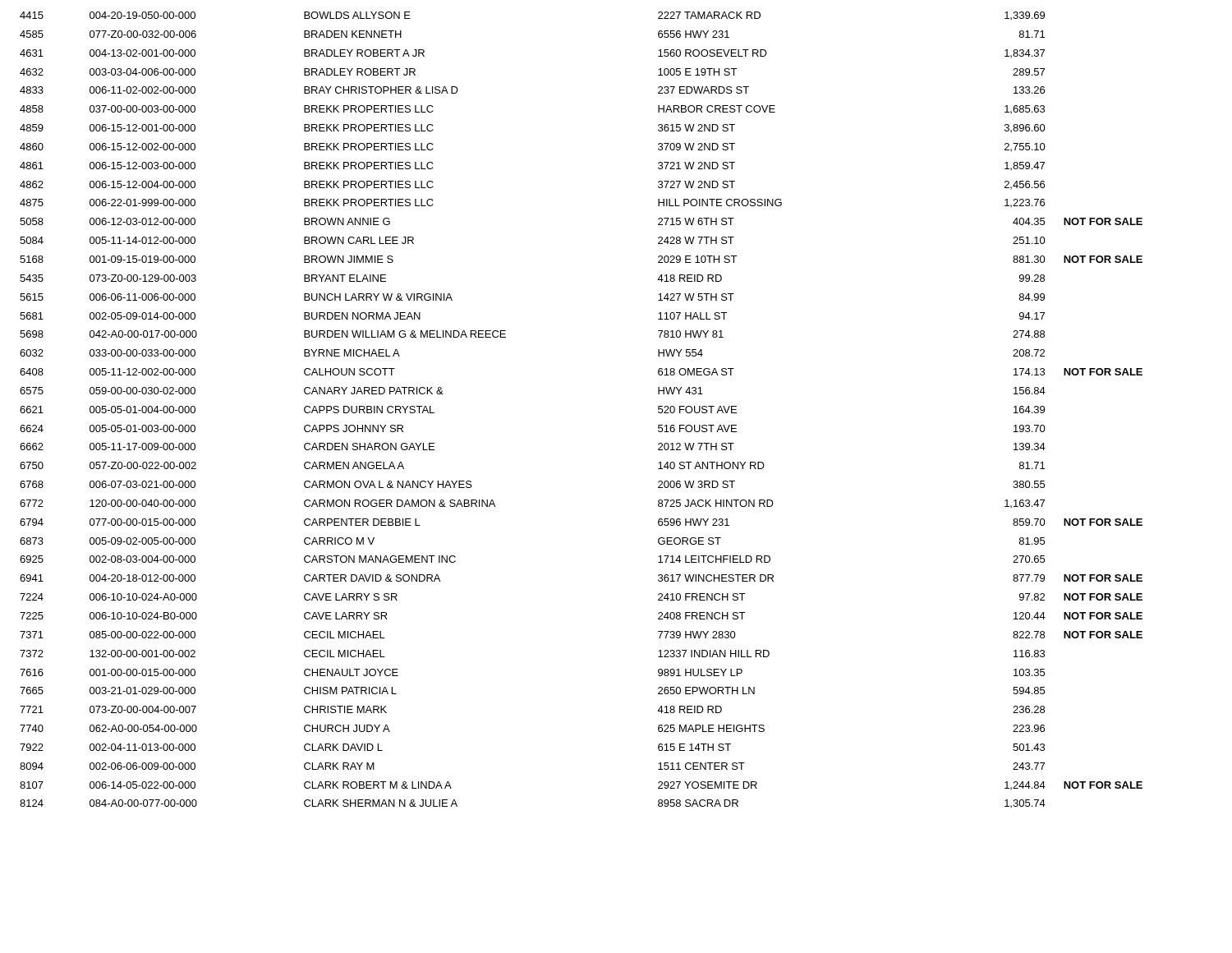
Task: Select a table
Action: [616, 410]
